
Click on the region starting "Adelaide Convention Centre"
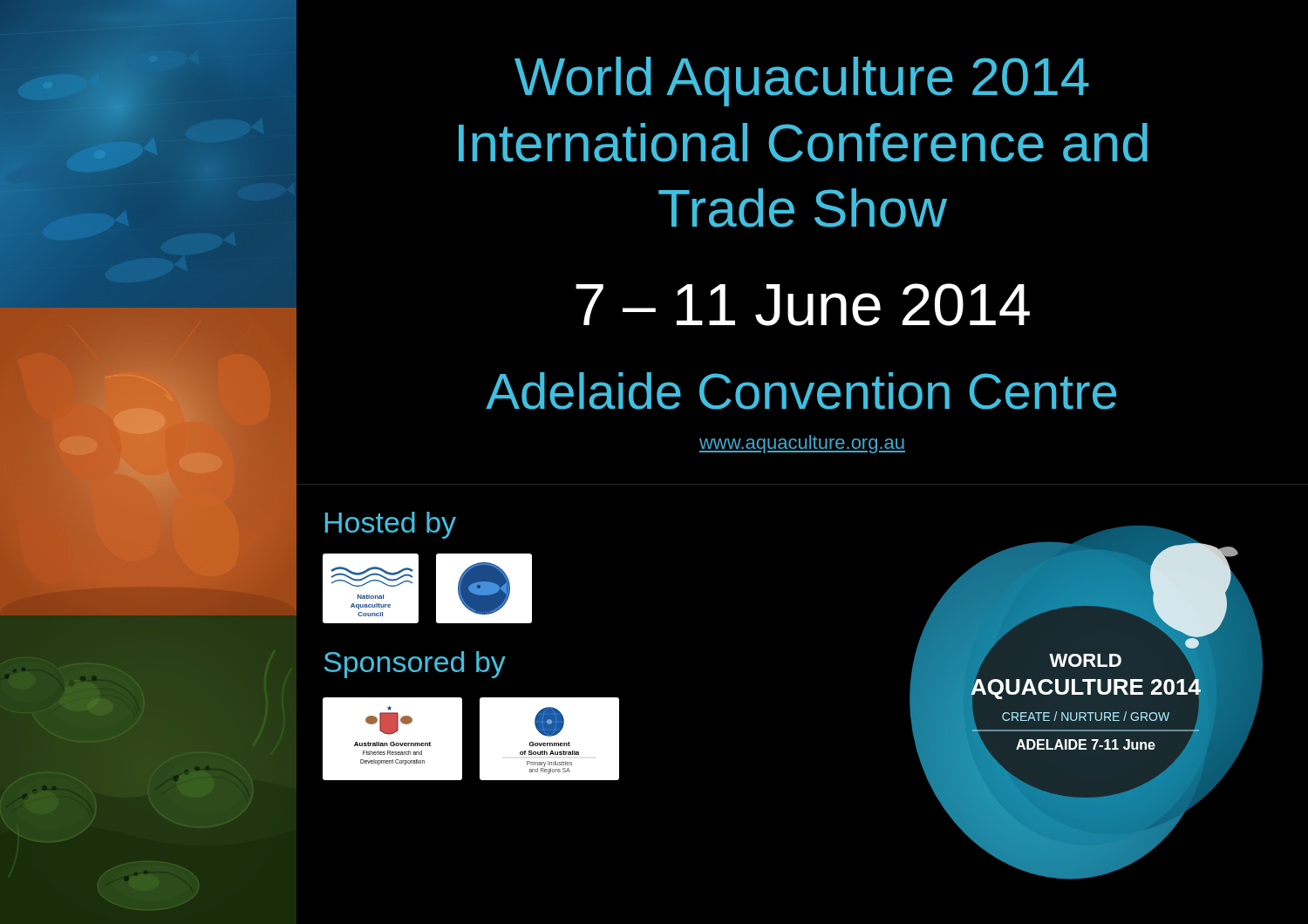pyautogui.click(x=802, y=391)
